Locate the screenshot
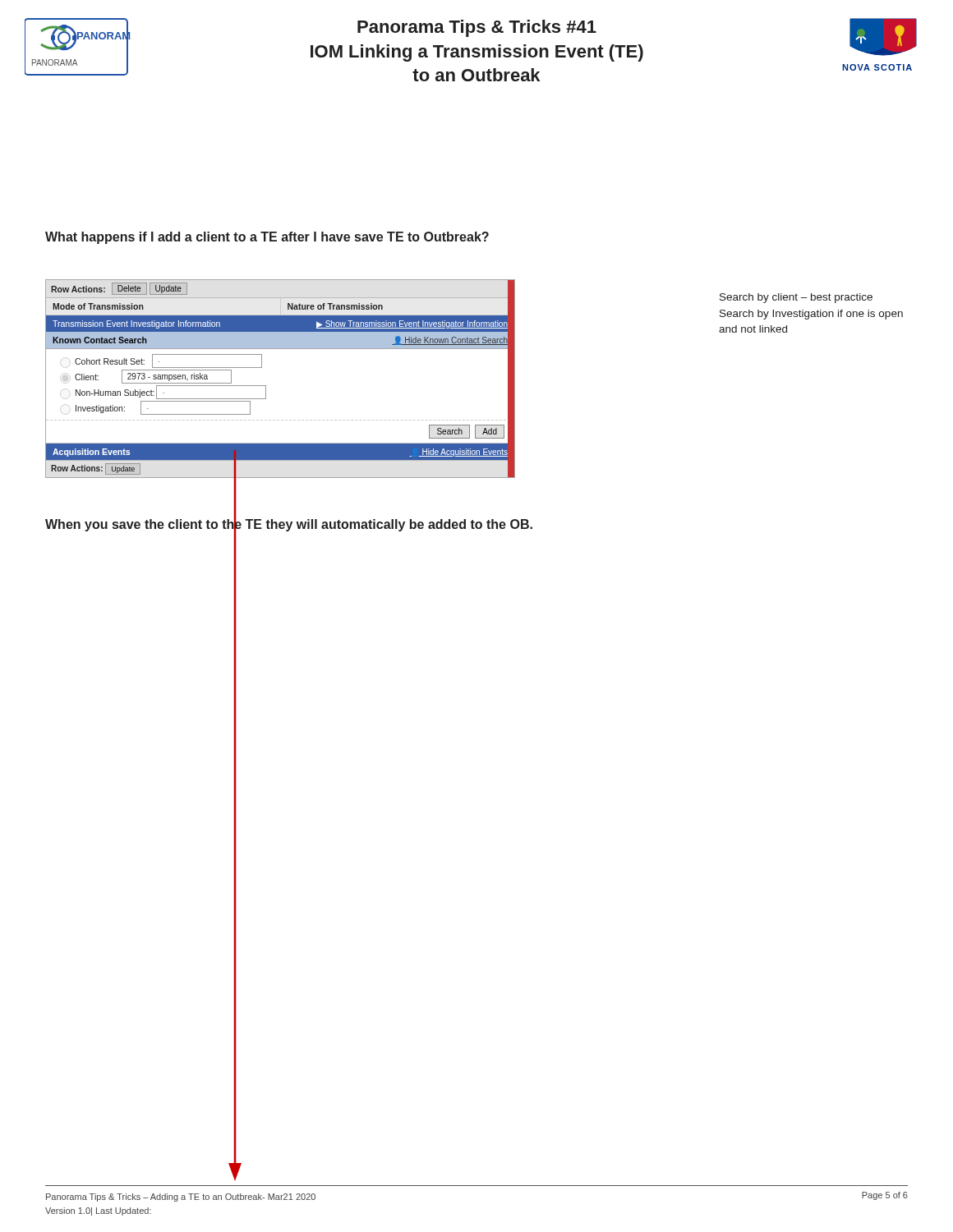Image resolution: width=953 pixels, height=1232 pixels. coord(283,379)
